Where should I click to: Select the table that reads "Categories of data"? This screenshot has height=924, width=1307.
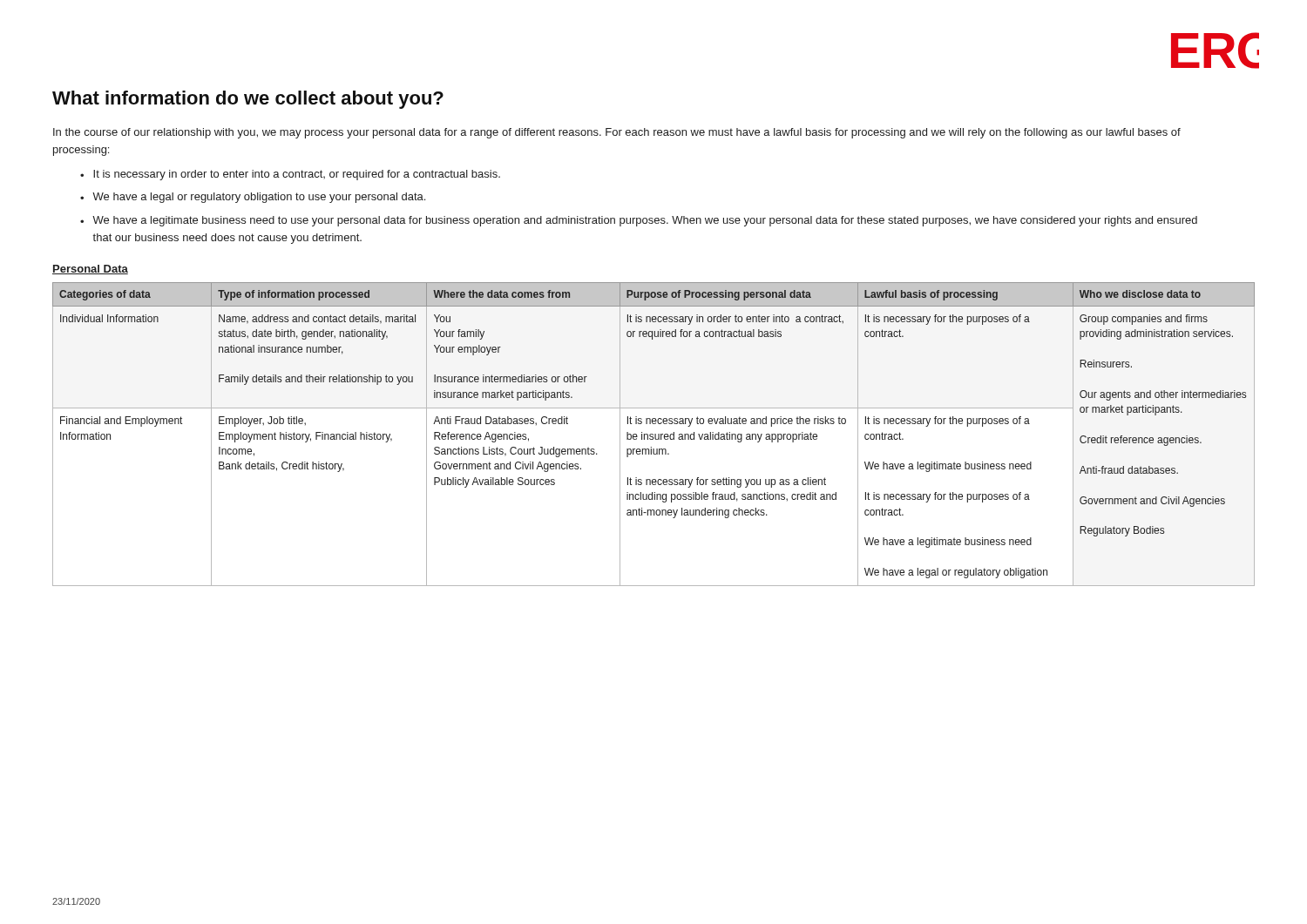[654, 434]
